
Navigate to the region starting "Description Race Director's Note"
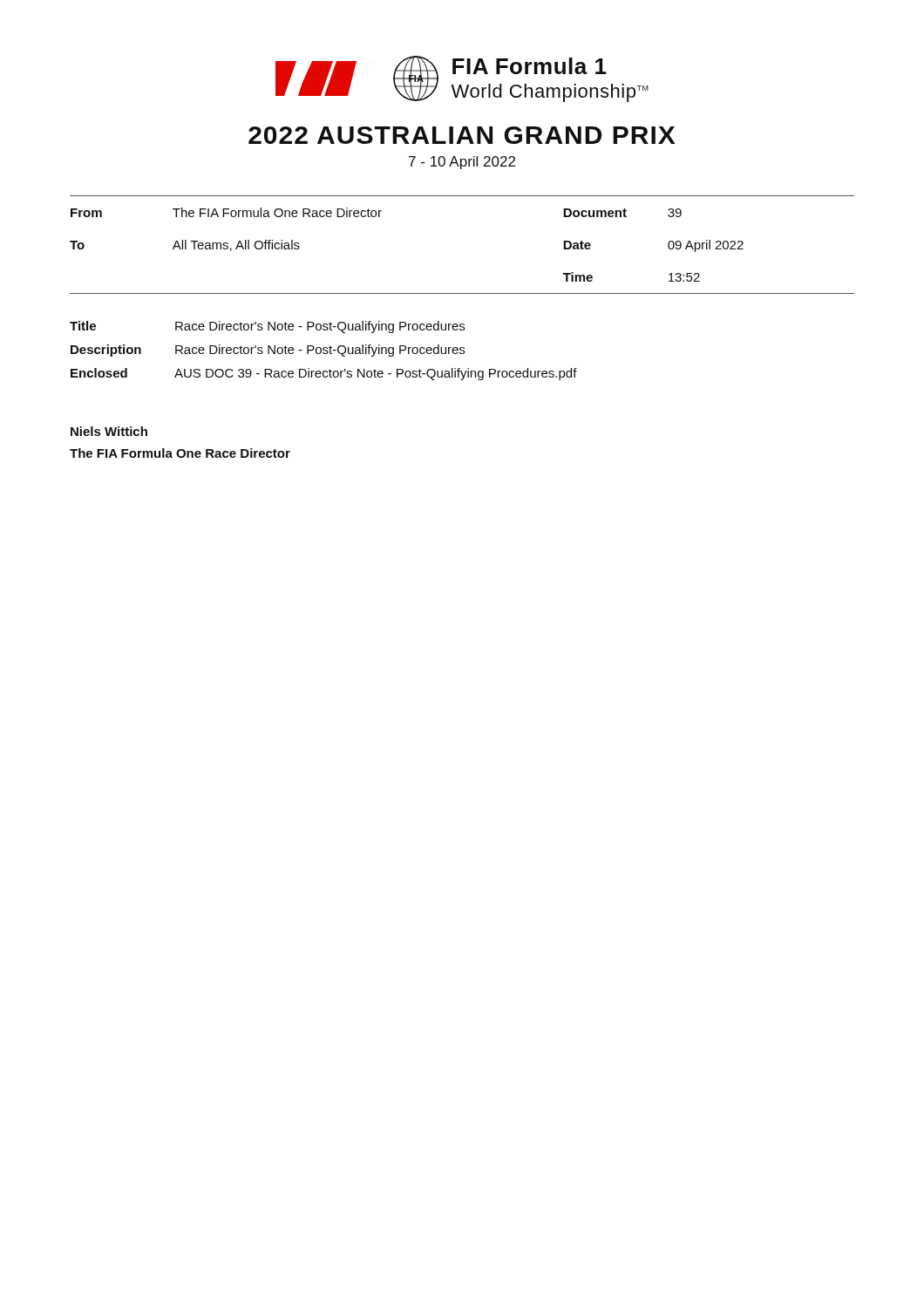[462, 349]
